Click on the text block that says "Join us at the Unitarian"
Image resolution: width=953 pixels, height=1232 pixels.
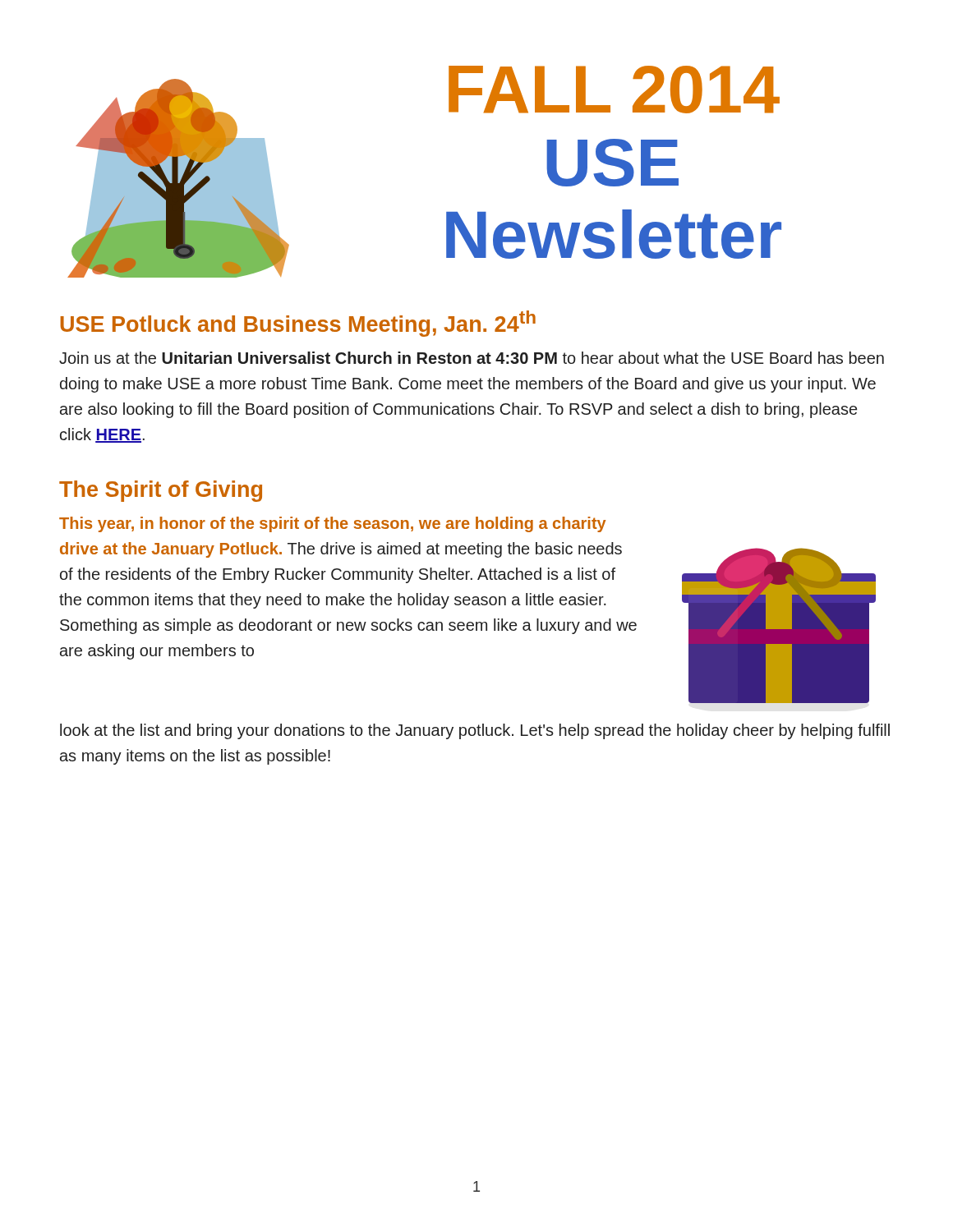coord(472,396)
